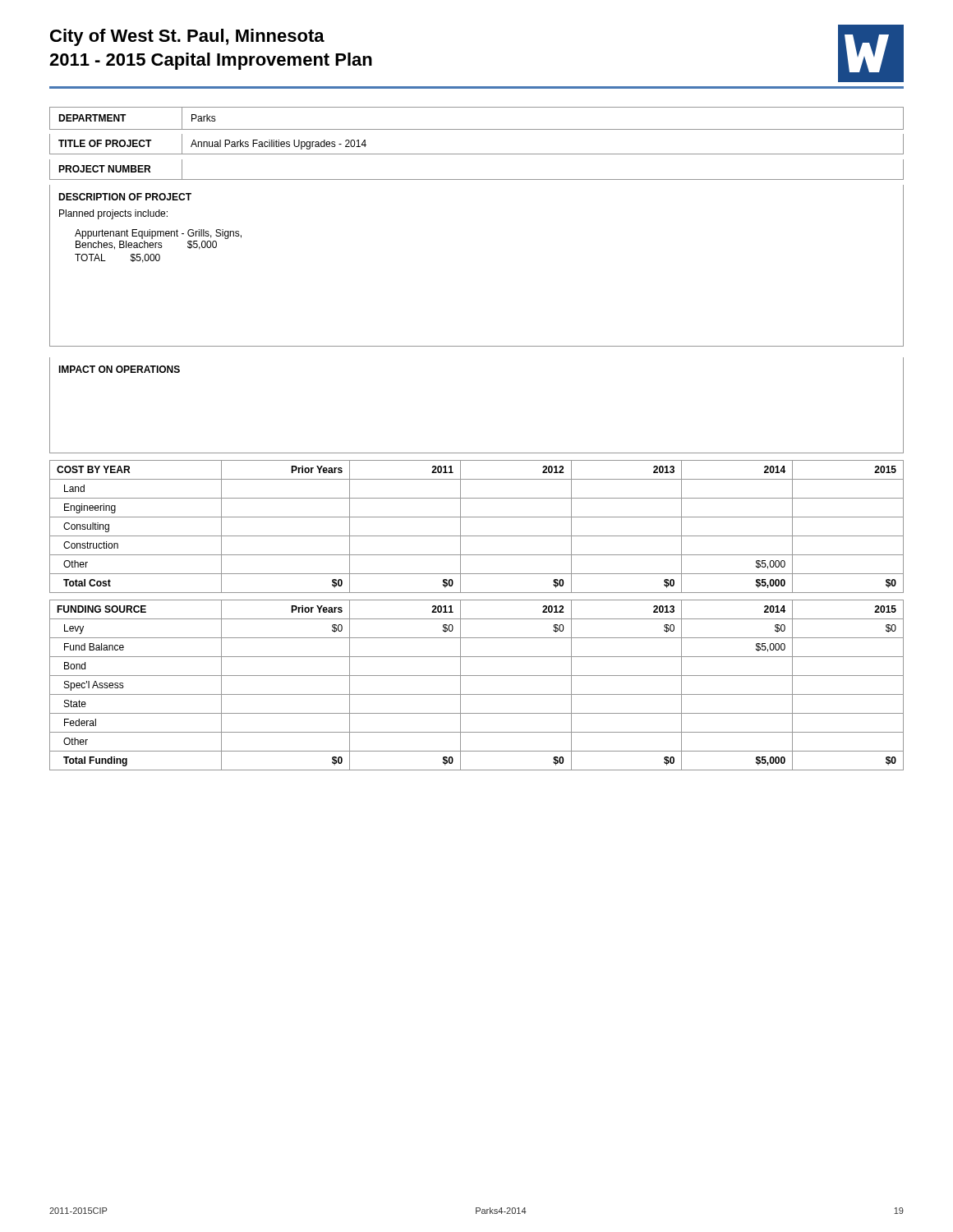The width and height of the screenshot is (953, 1232).
Task: Click on the text block starting "IMPACT ON OPERATIONS"
Action: pos(119,369)
